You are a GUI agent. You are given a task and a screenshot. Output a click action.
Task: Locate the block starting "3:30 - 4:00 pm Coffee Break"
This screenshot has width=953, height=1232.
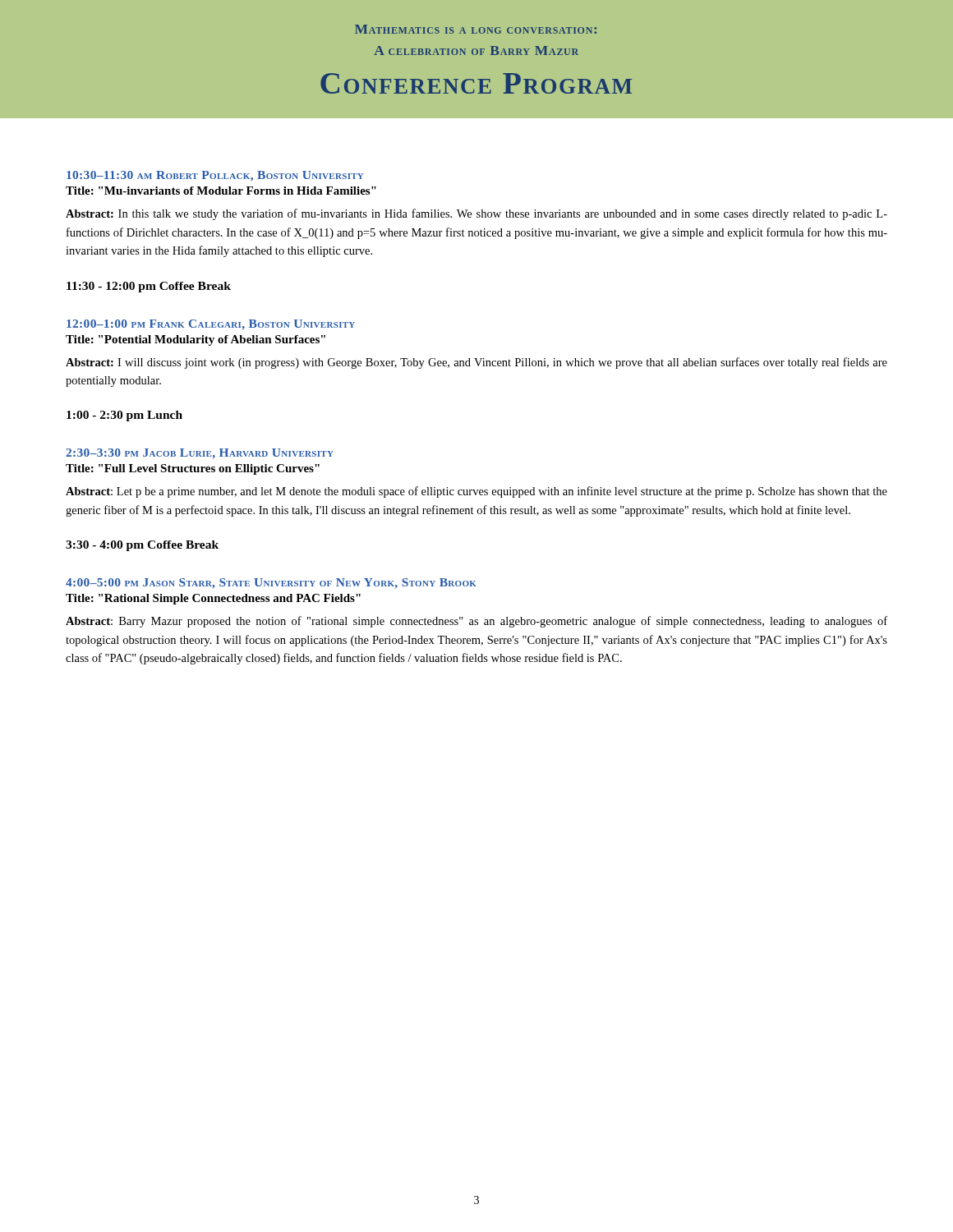(142, 546)
